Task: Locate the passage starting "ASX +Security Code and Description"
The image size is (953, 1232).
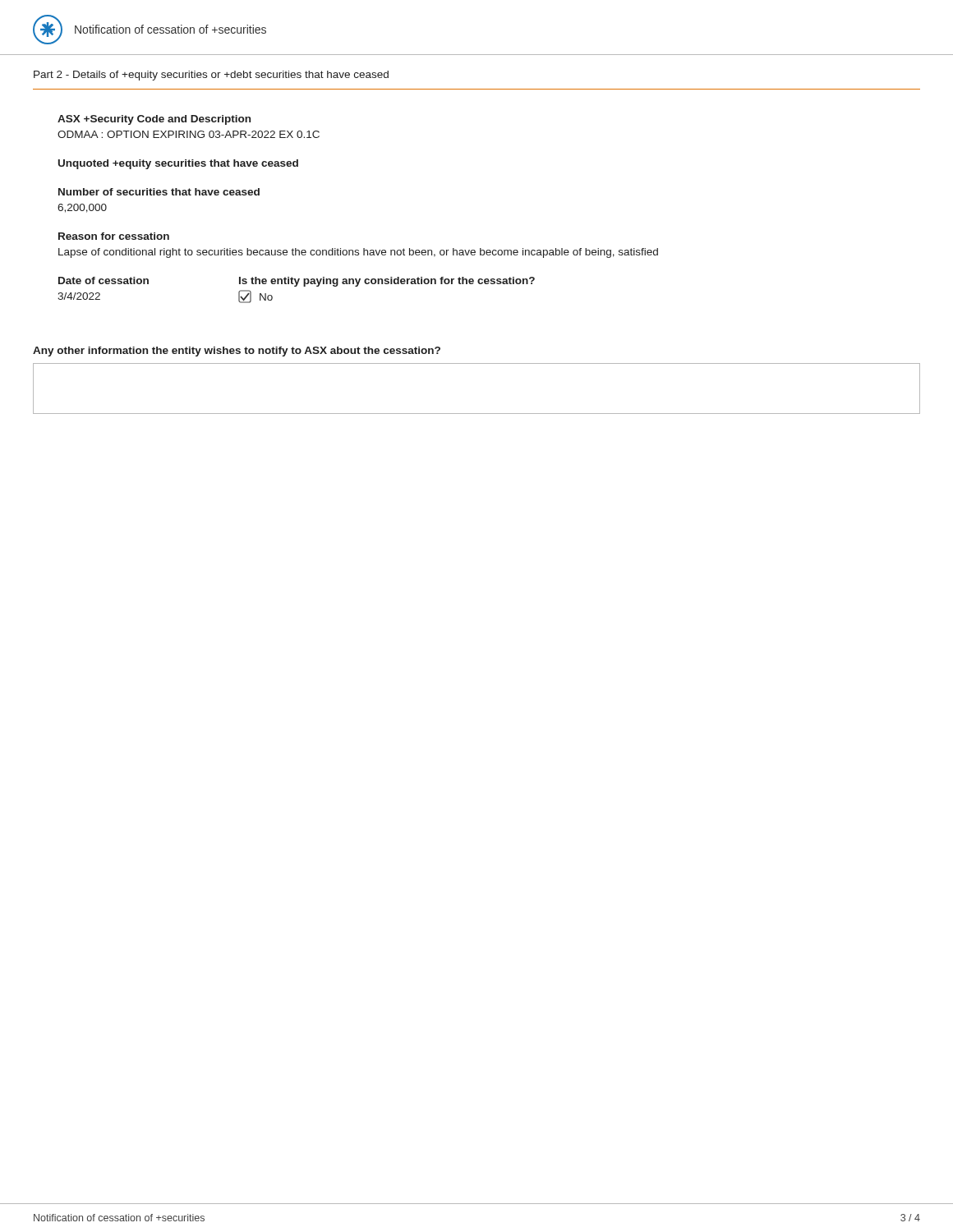Action: (x=154, y=120)
